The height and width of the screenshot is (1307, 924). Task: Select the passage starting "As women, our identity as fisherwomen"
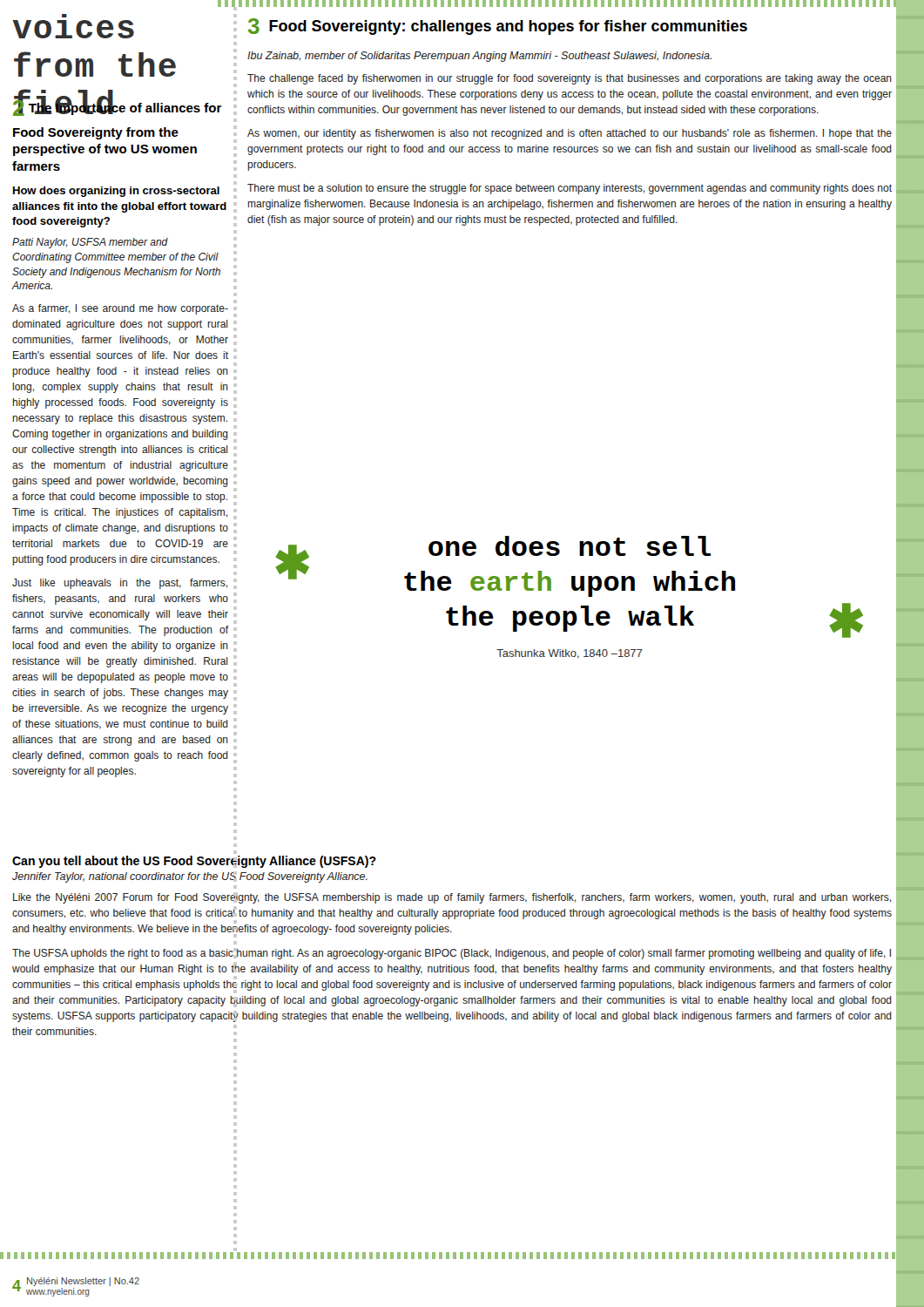(x=570, y=149)
